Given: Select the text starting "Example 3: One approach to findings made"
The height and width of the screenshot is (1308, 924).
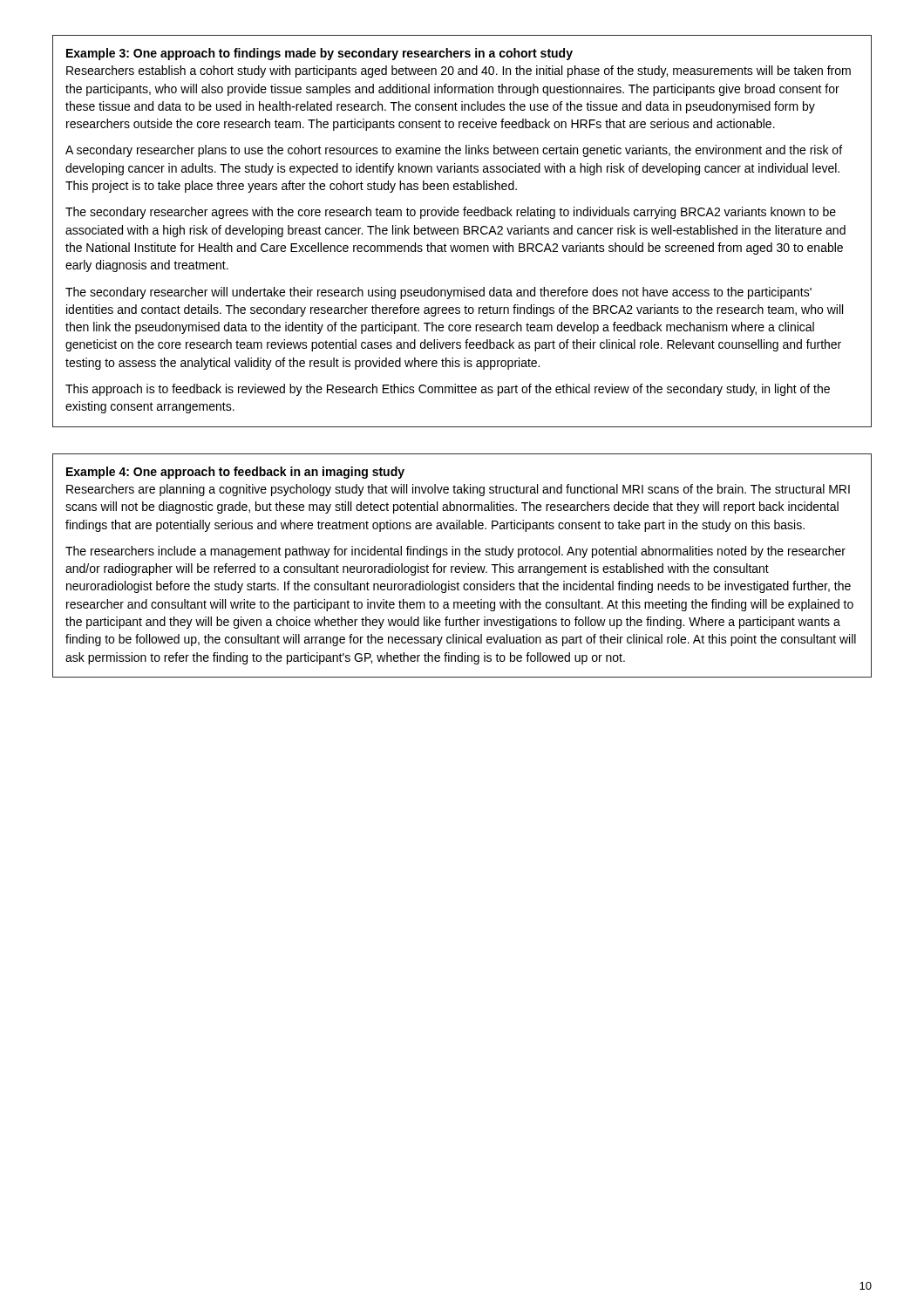Looking at the screenshot, I should click(x=462, y=230).
